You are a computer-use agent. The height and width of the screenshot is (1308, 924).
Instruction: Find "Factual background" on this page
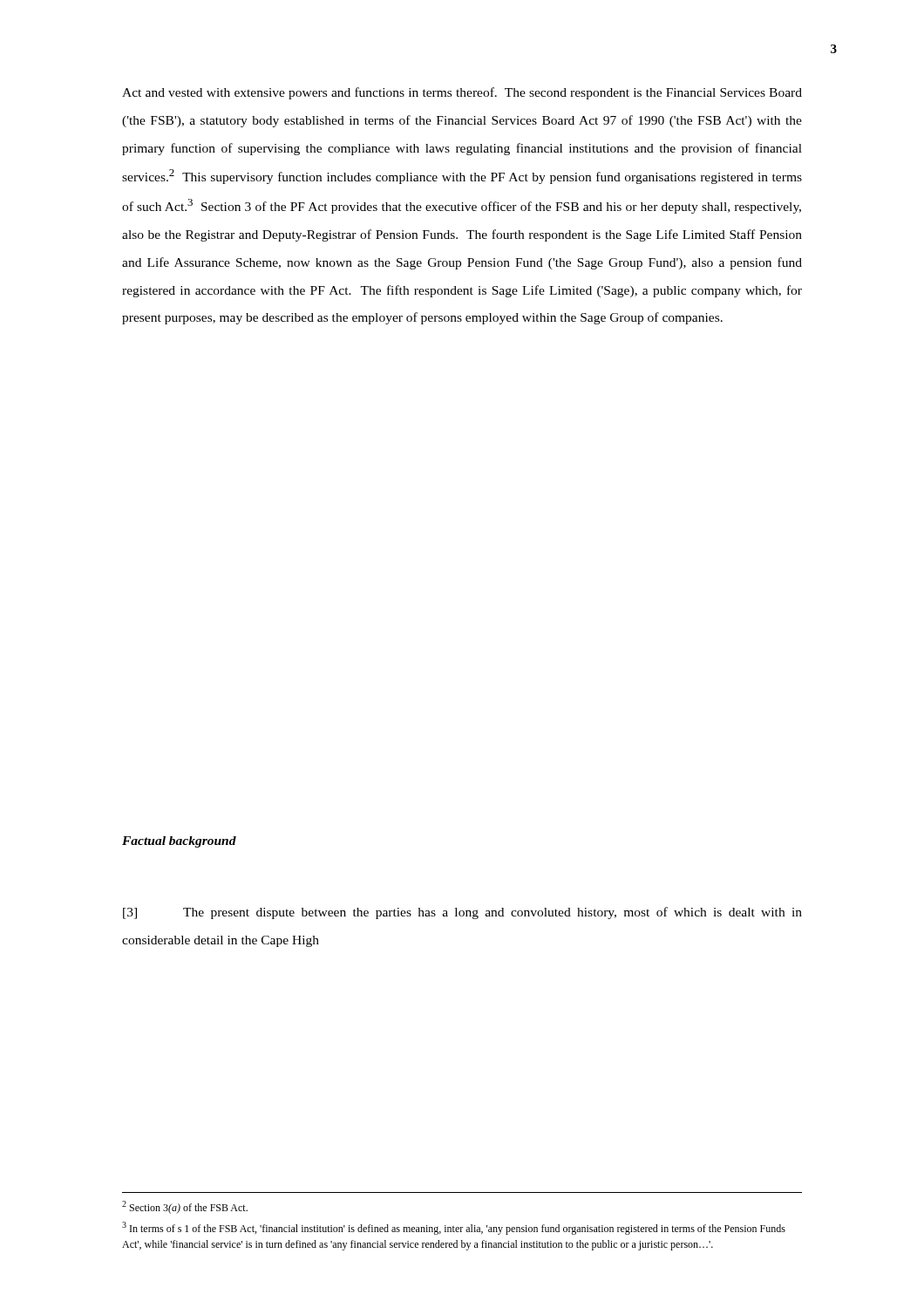point(179,840)
